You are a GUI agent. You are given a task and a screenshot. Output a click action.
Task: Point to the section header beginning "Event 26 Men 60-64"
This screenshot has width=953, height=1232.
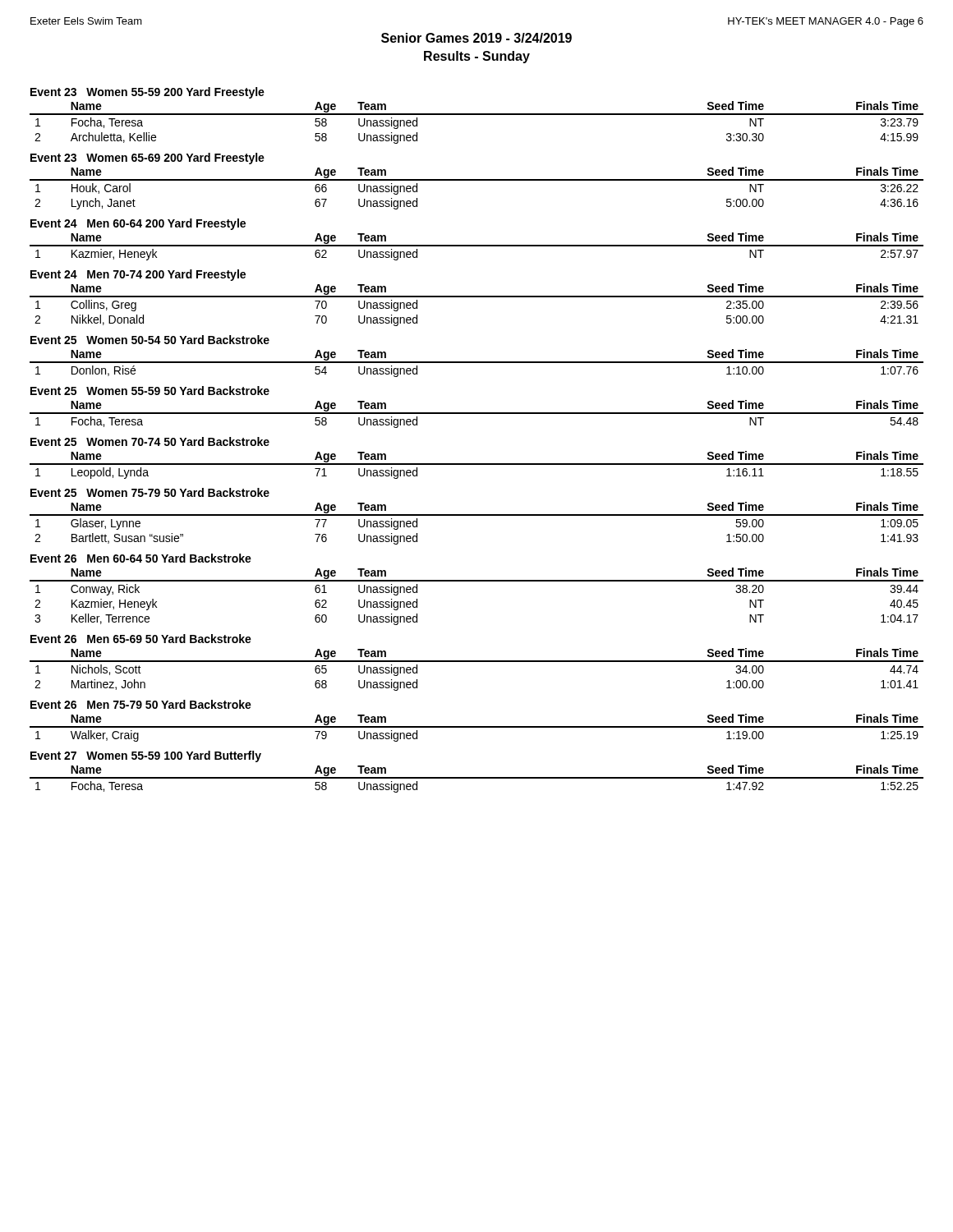point(140,559)
